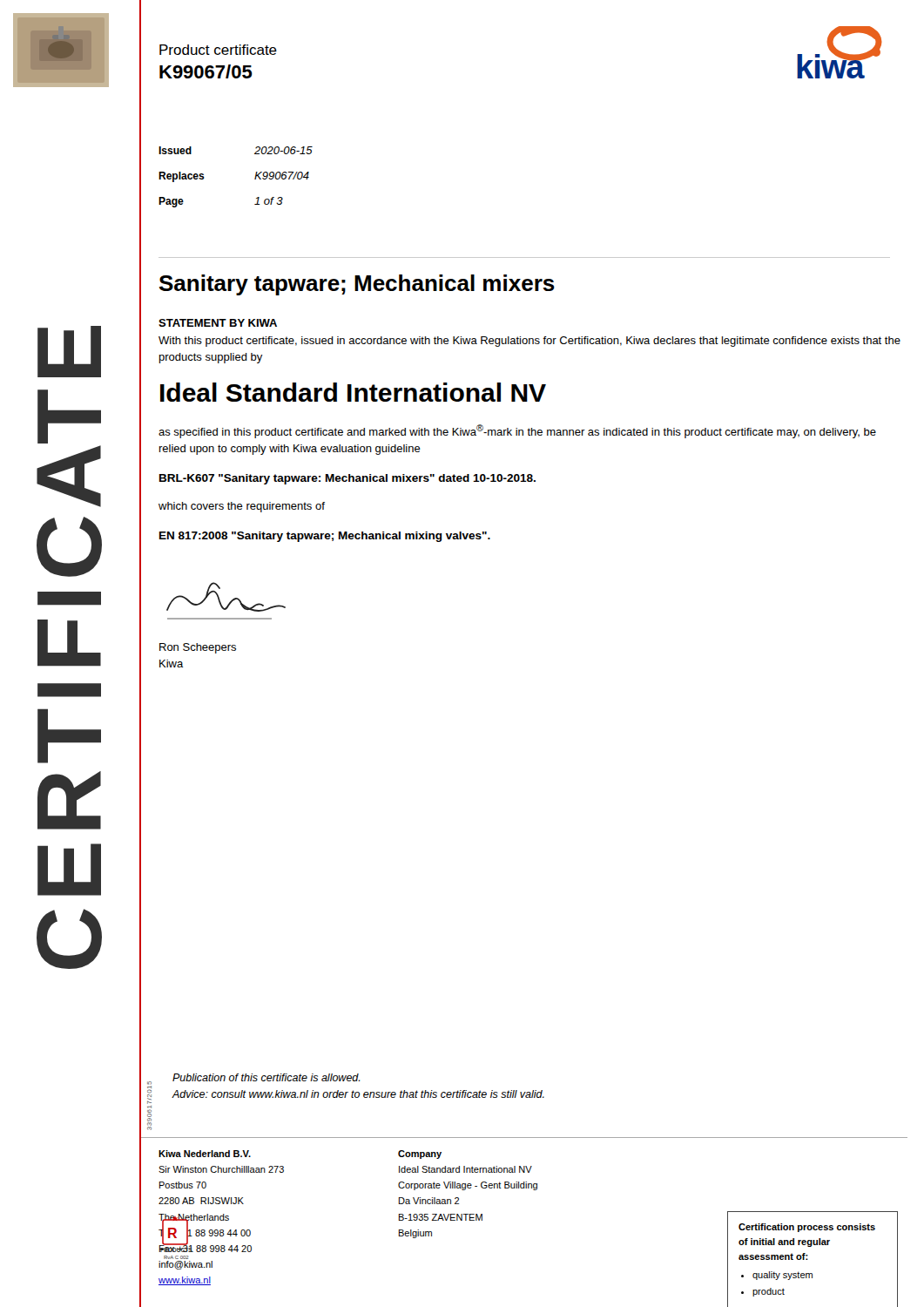Screen dimensions: 1307x924
Task: Locate the block starting "which covers the requirements of"
Action: tap(242, 506)
